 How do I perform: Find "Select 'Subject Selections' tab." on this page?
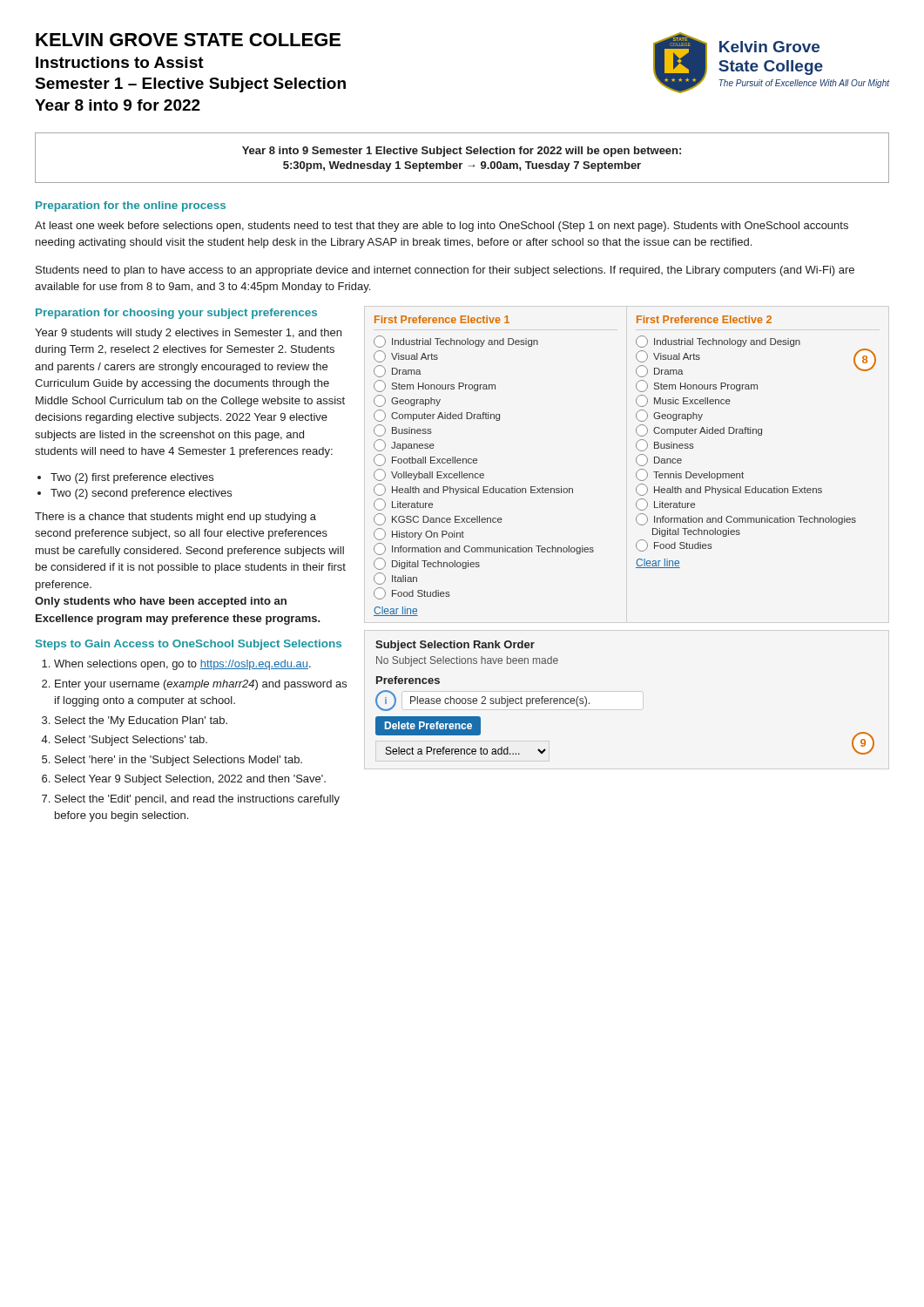coord(131,739)
